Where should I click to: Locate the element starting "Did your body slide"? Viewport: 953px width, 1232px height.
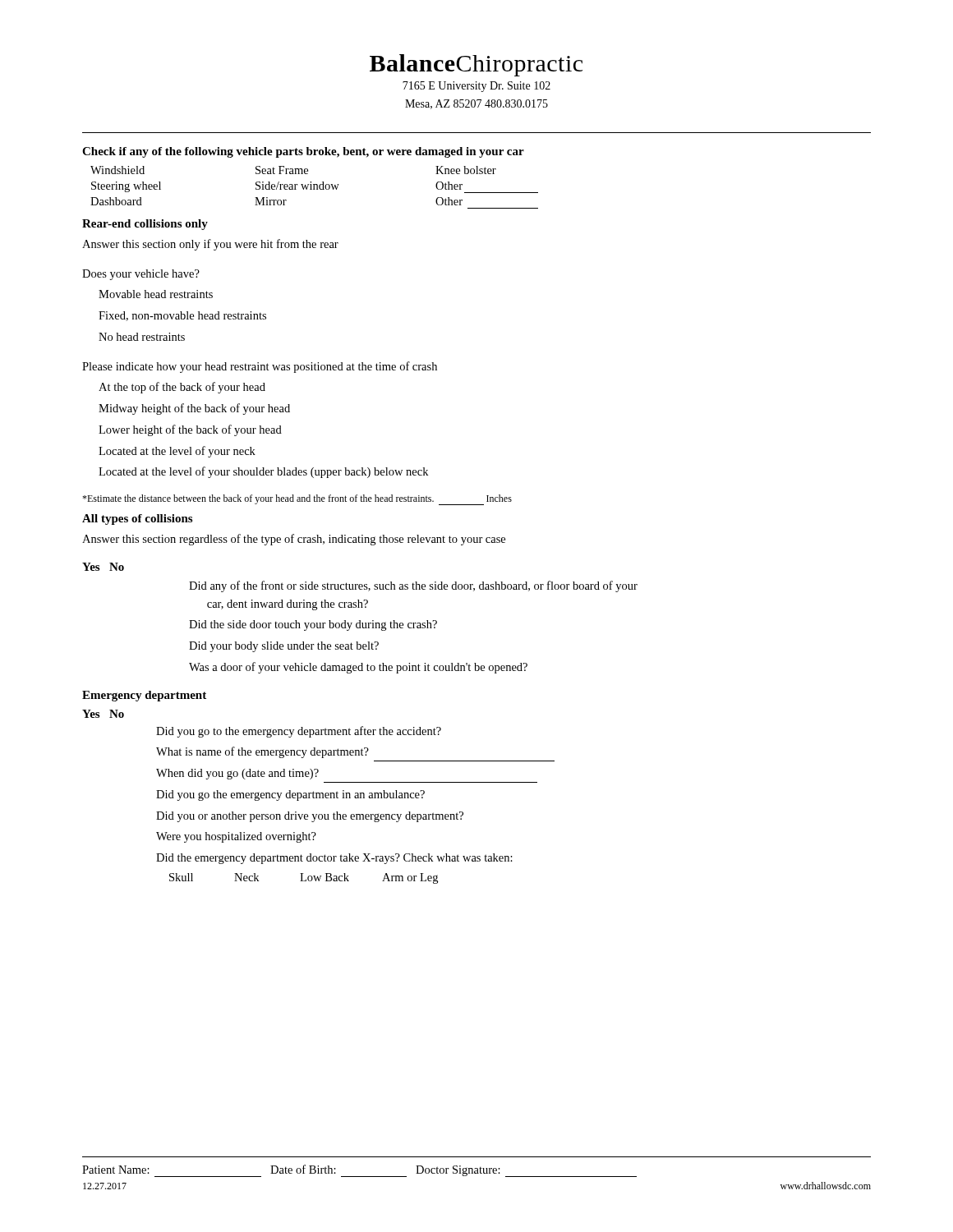(284, 646)
